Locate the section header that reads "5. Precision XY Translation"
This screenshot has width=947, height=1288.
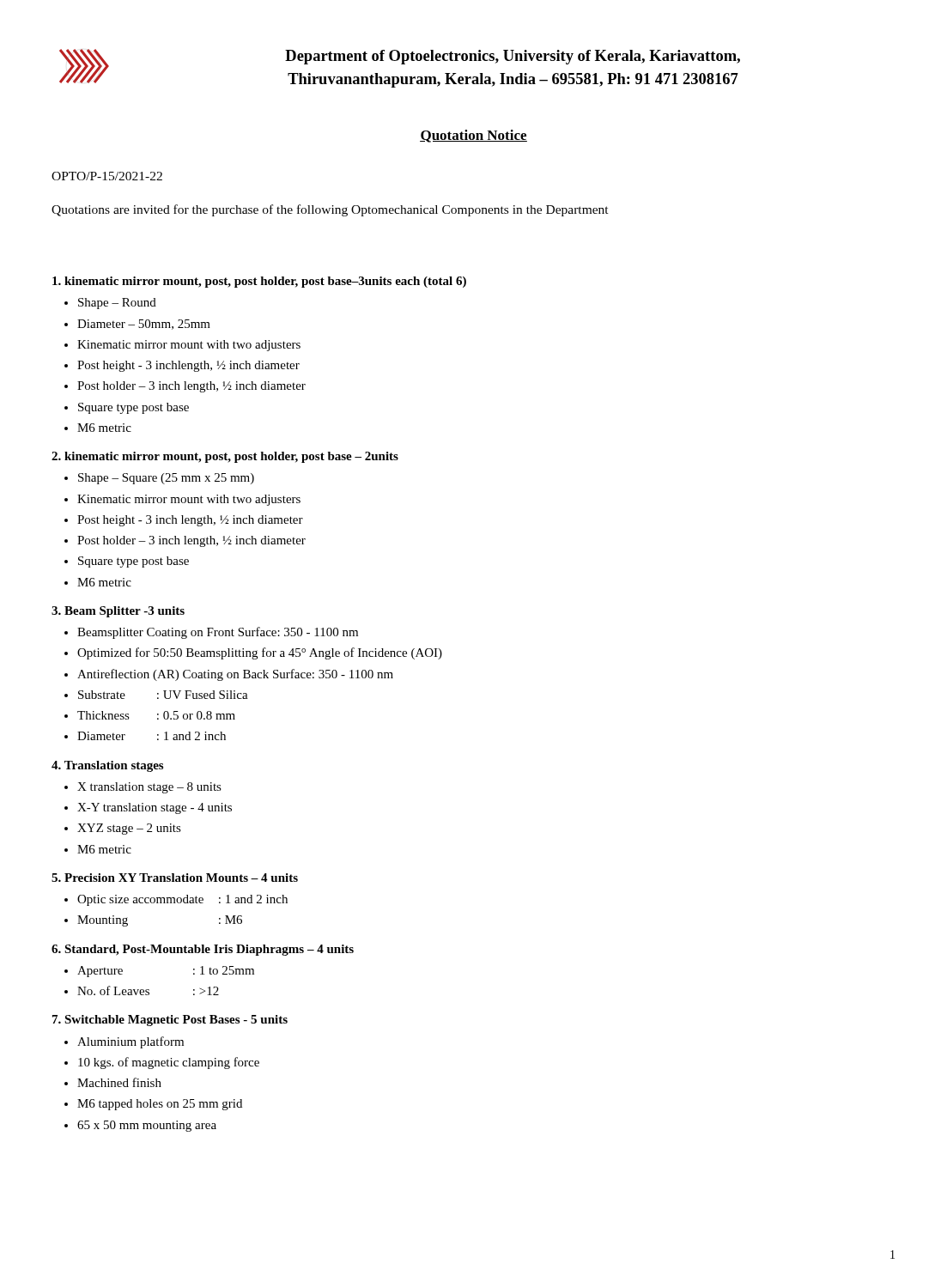tap(175, 877)
